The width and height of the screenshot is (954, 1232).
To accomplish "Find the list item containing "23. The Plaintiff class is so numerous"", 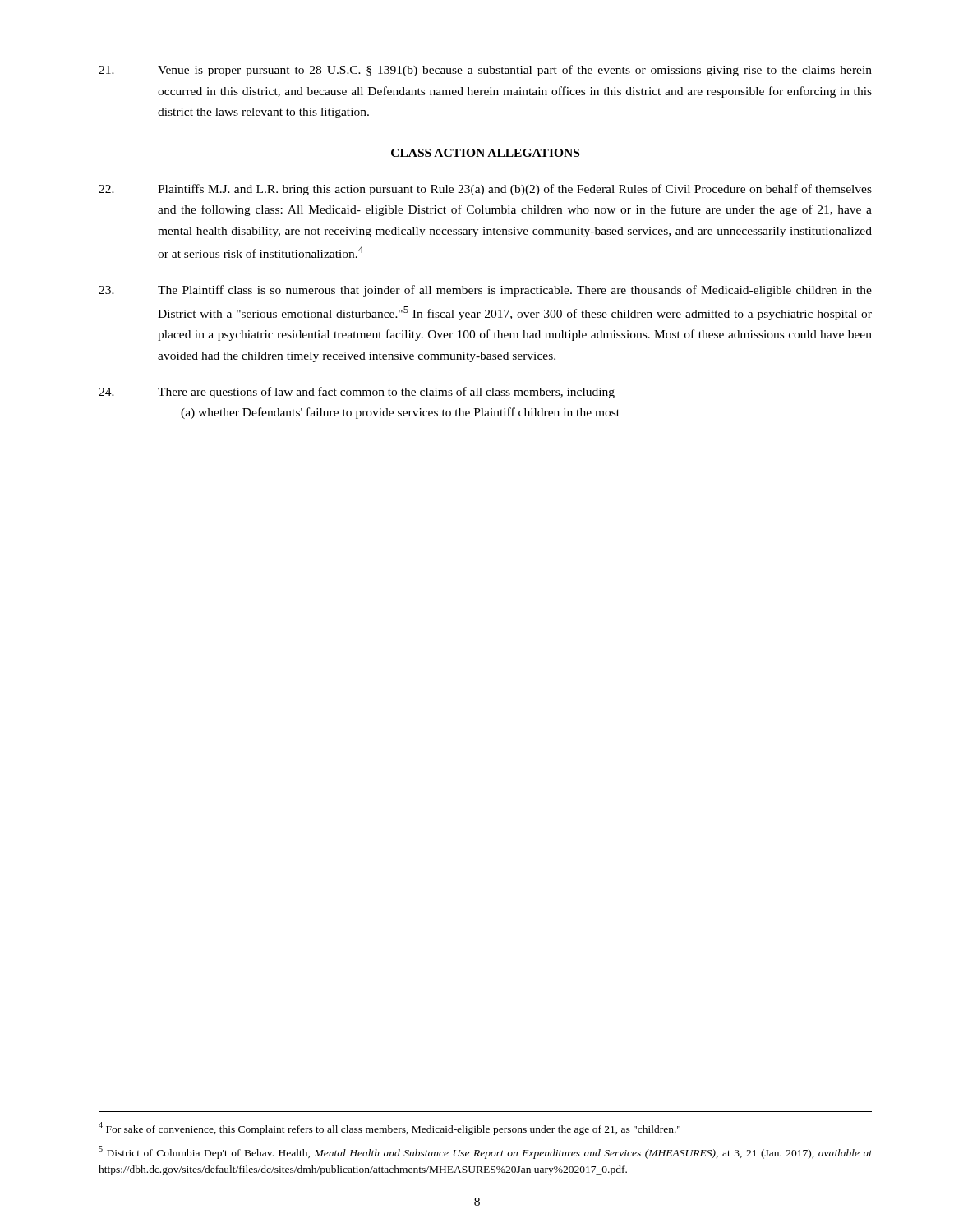I will (x=485, y=323).
